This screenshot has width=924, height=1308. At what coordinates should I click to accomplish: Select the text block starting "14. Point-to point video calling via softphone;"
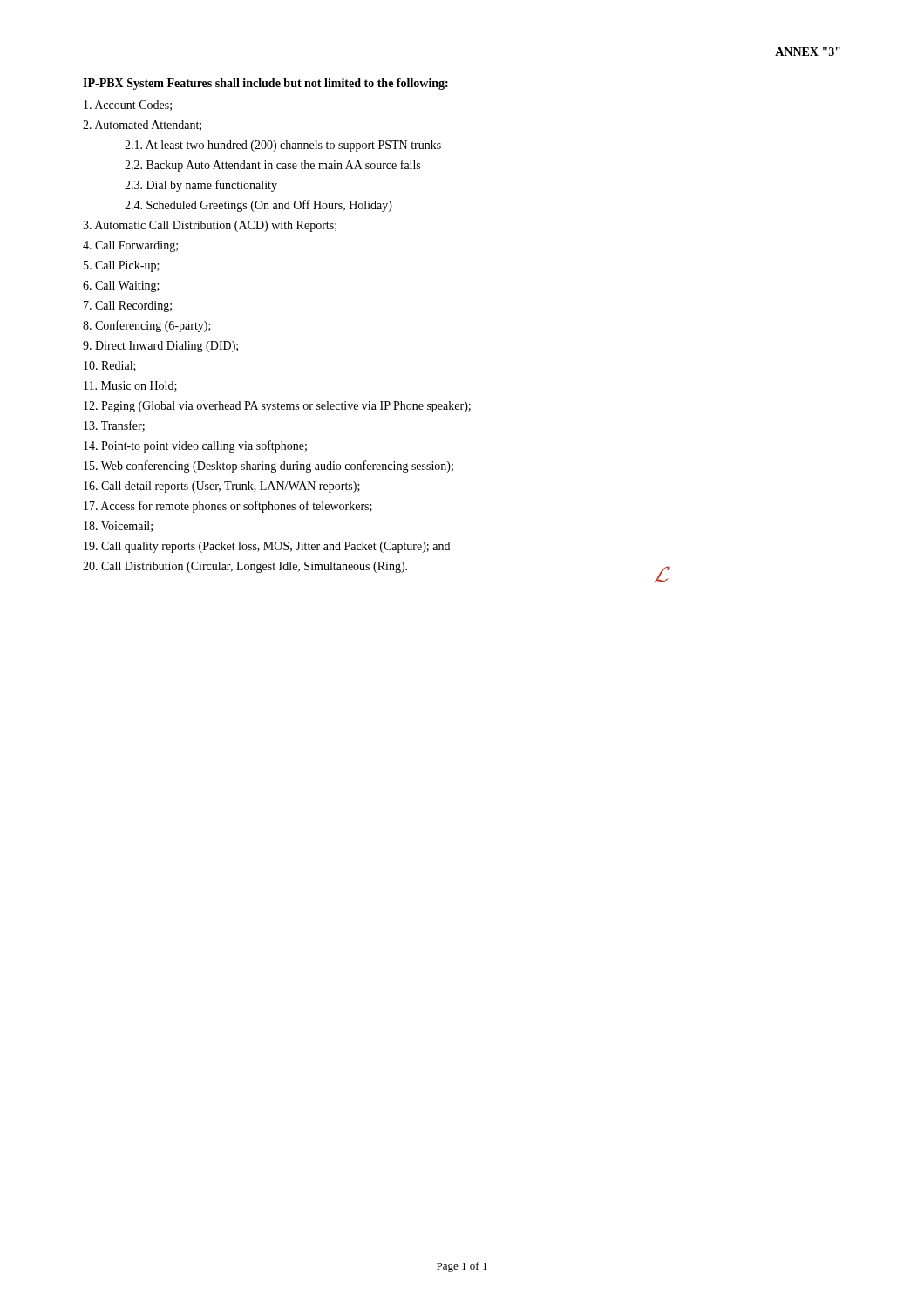pyautogui.click(x=195, y=446)
